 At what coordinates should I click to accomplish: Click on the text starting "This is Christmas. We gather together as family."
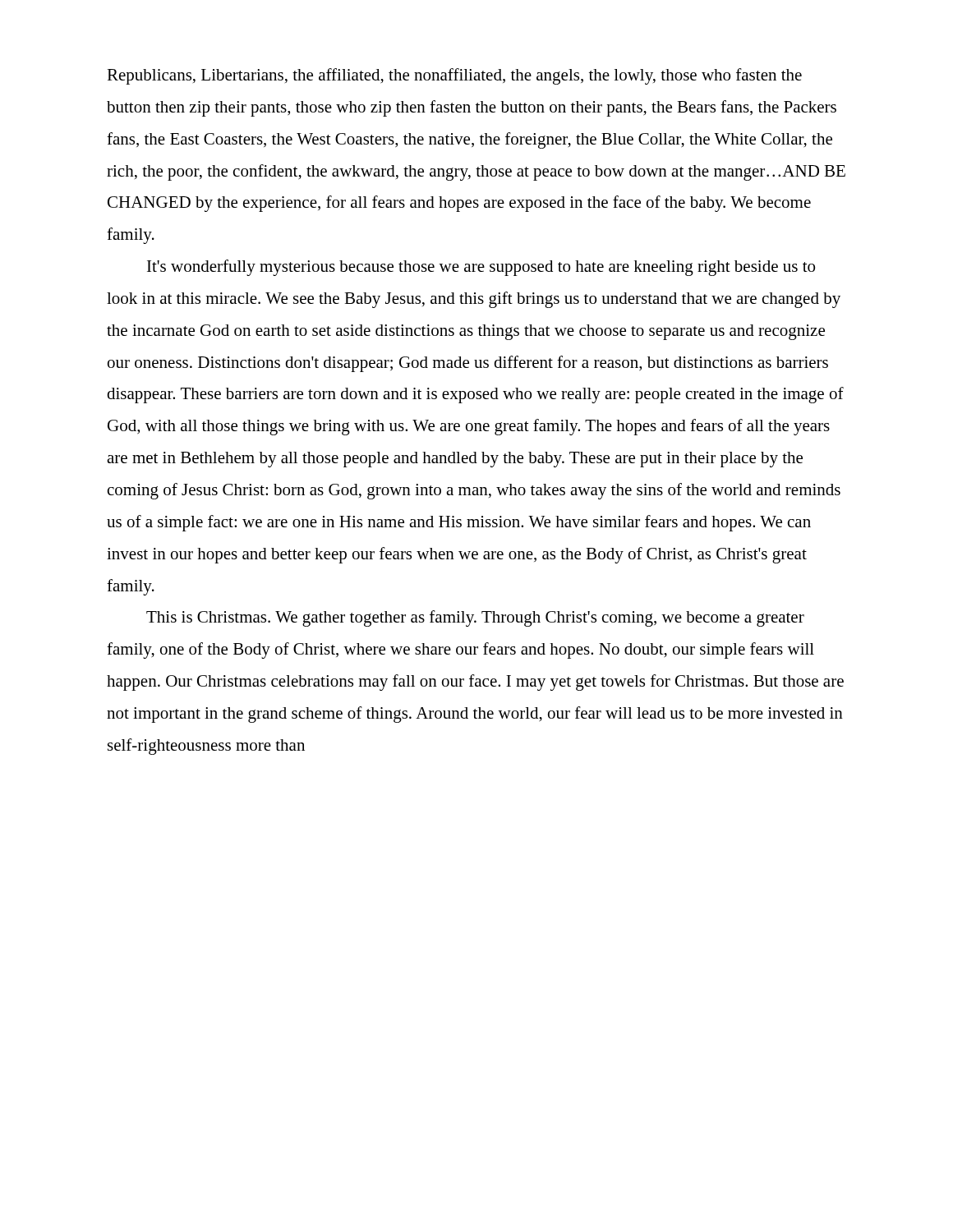tap(476, 681)
